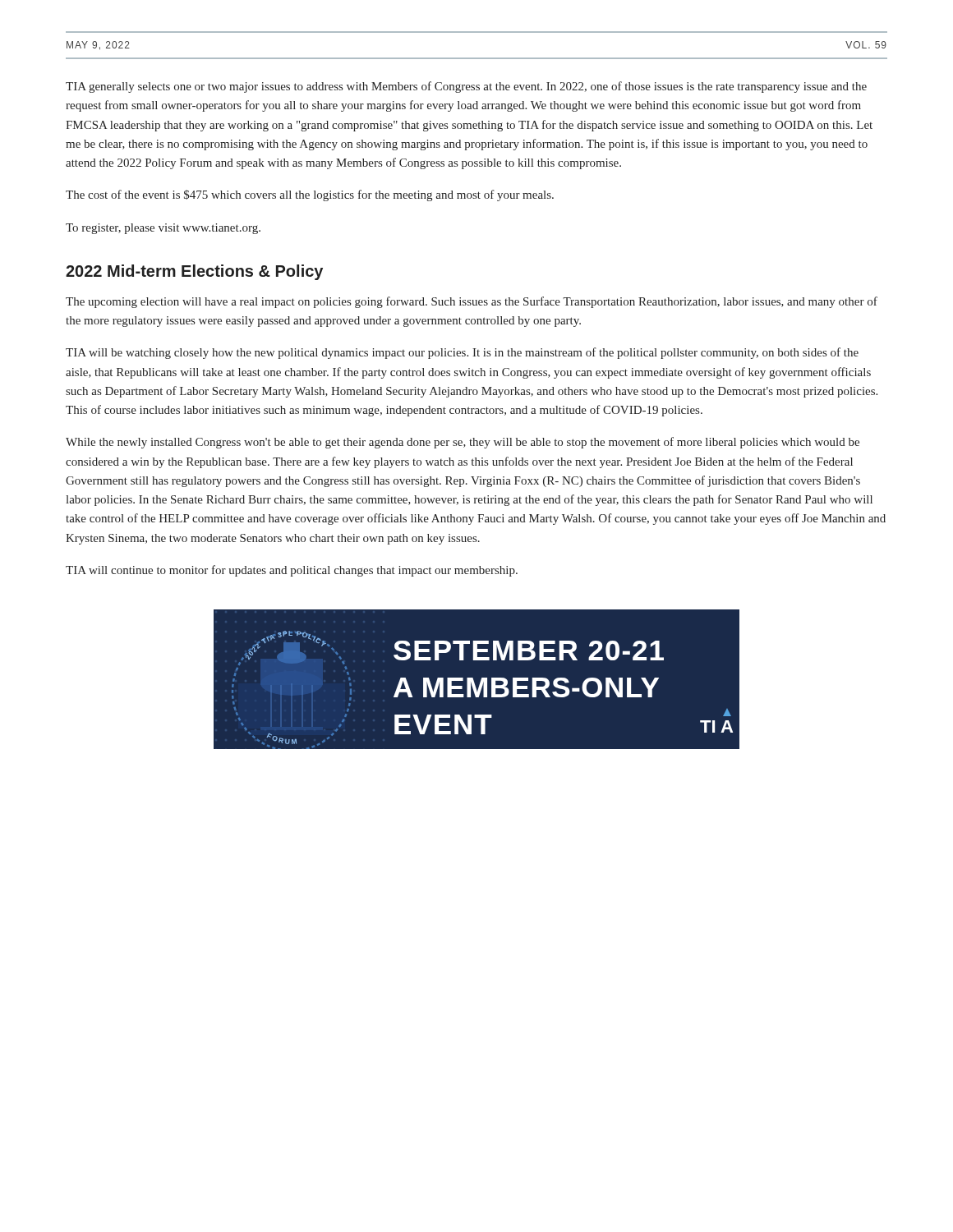Find the text block that says "TIA generally selects"
This screenshot has height=1232, width=953.
[x=469, y=124]
